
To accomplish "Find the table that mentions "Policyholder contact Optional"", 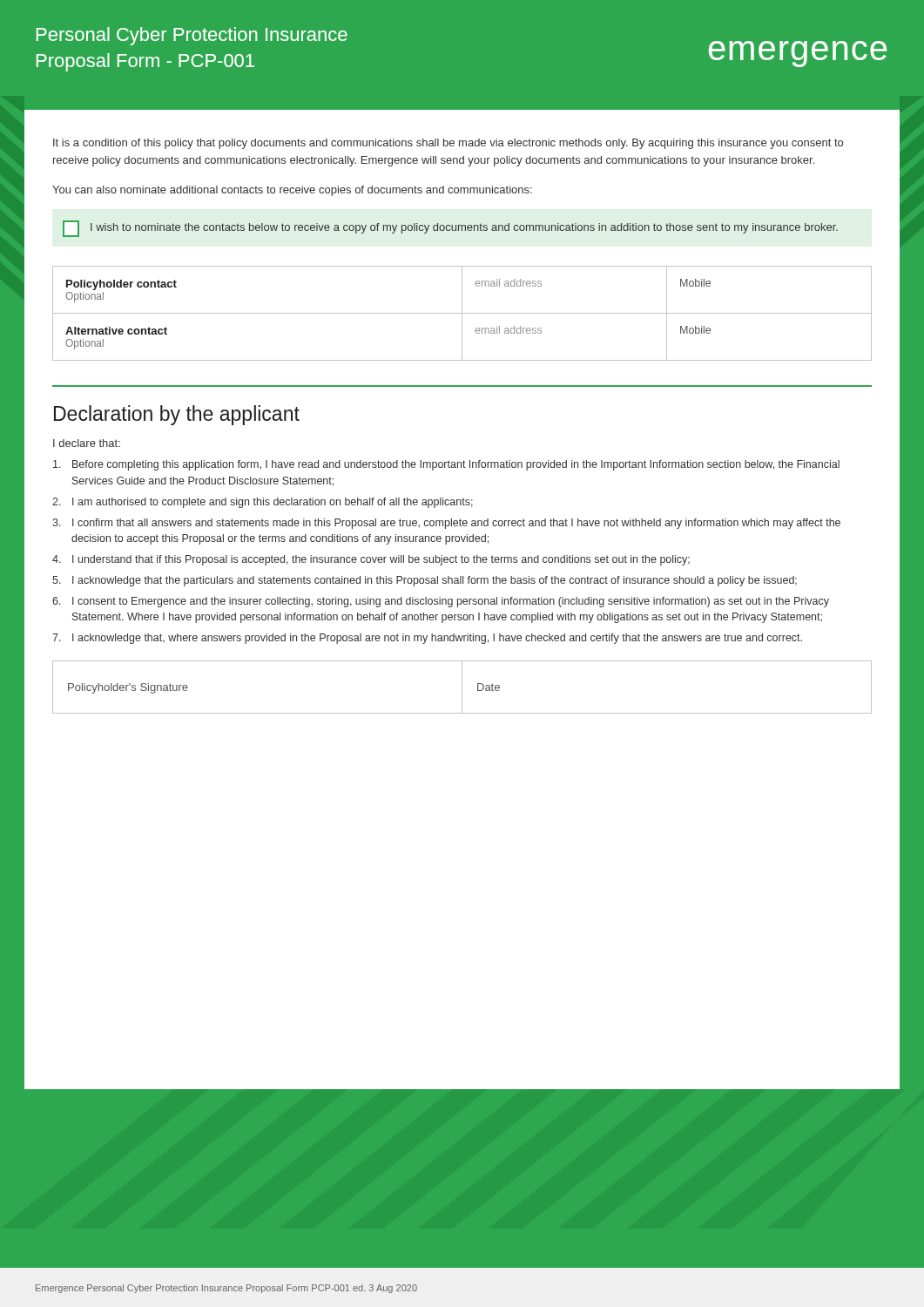I will (462, 314).
